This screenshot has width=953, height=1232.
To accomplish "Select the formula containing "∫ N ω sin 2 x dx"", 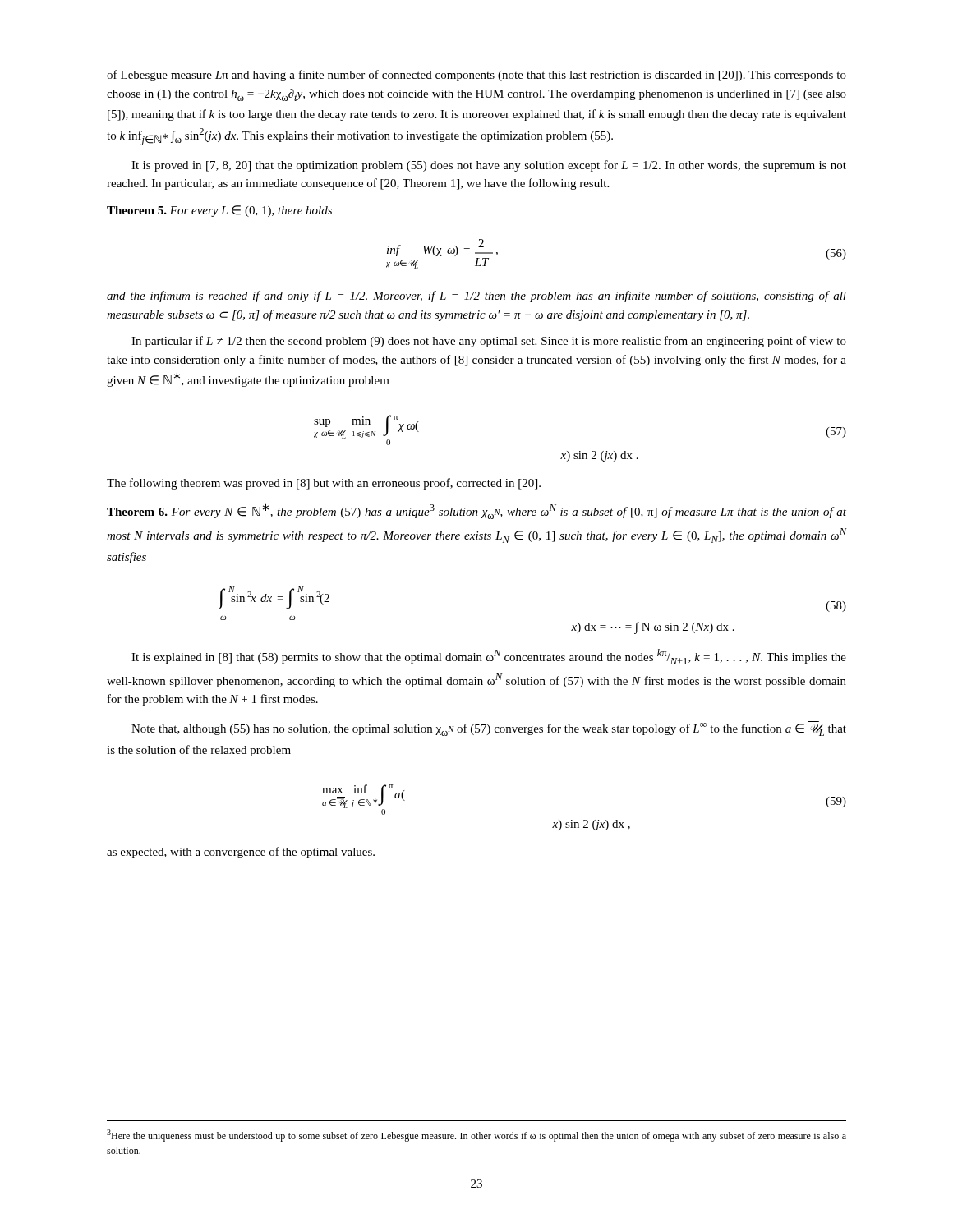I will point(290,599).
